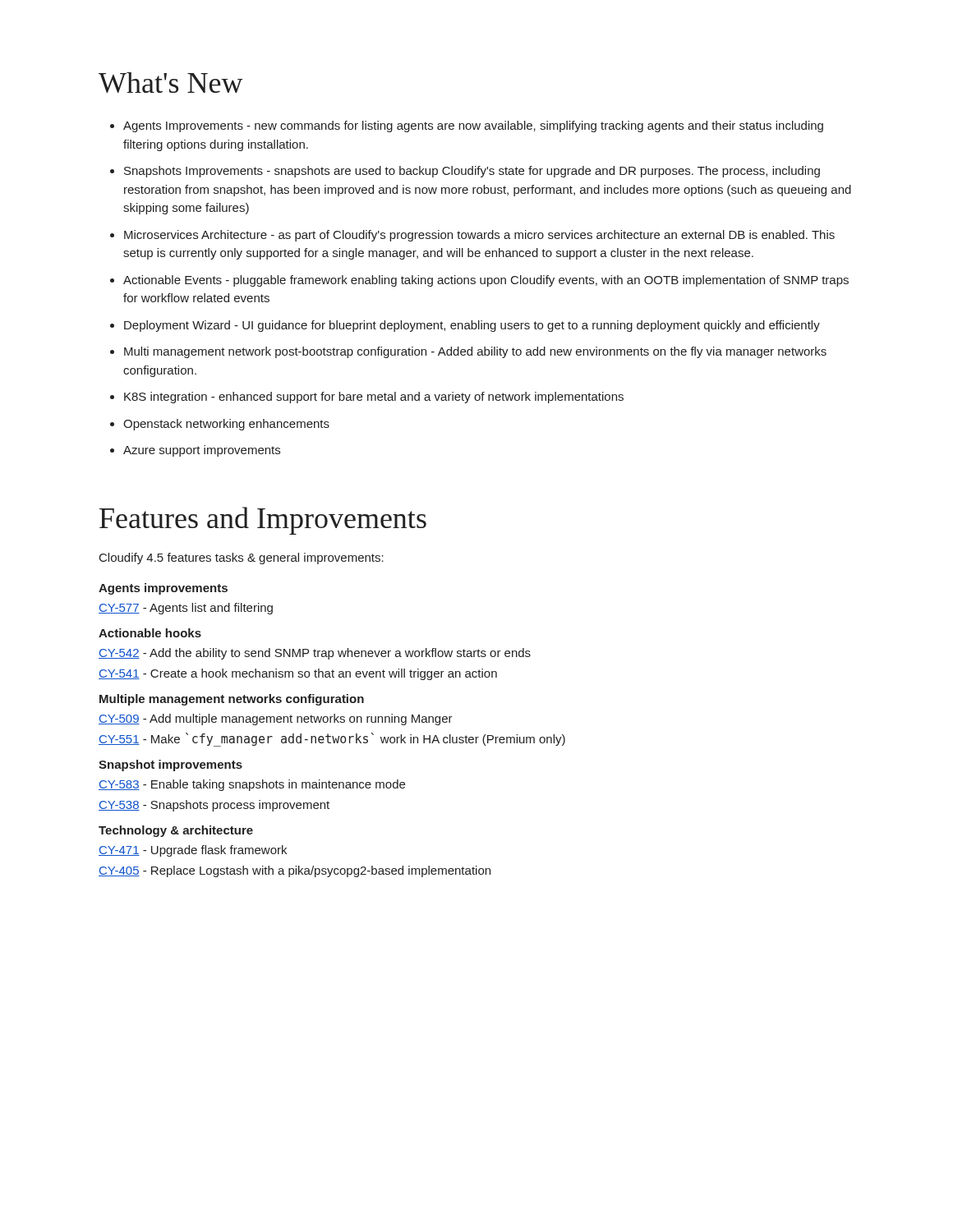953x1232 pixels.
Task: Find the text block that says "CY-405 - Replace Logstash with a"
Action: pos(476,870)
